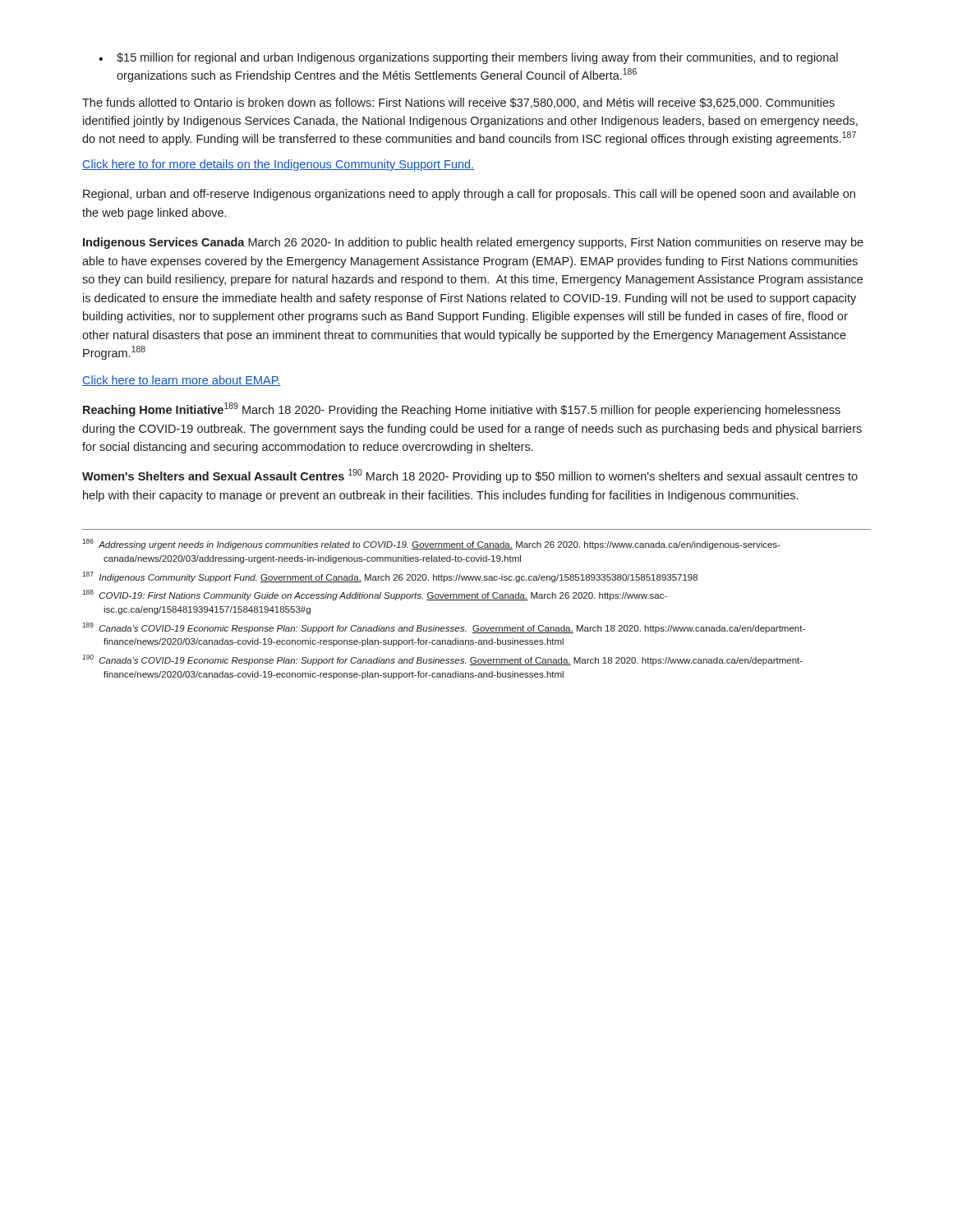
Task: Point to the block beginning "188 COVID-19: First Nations Community Guide on Accessing"
Action: (x=375, y=602)
